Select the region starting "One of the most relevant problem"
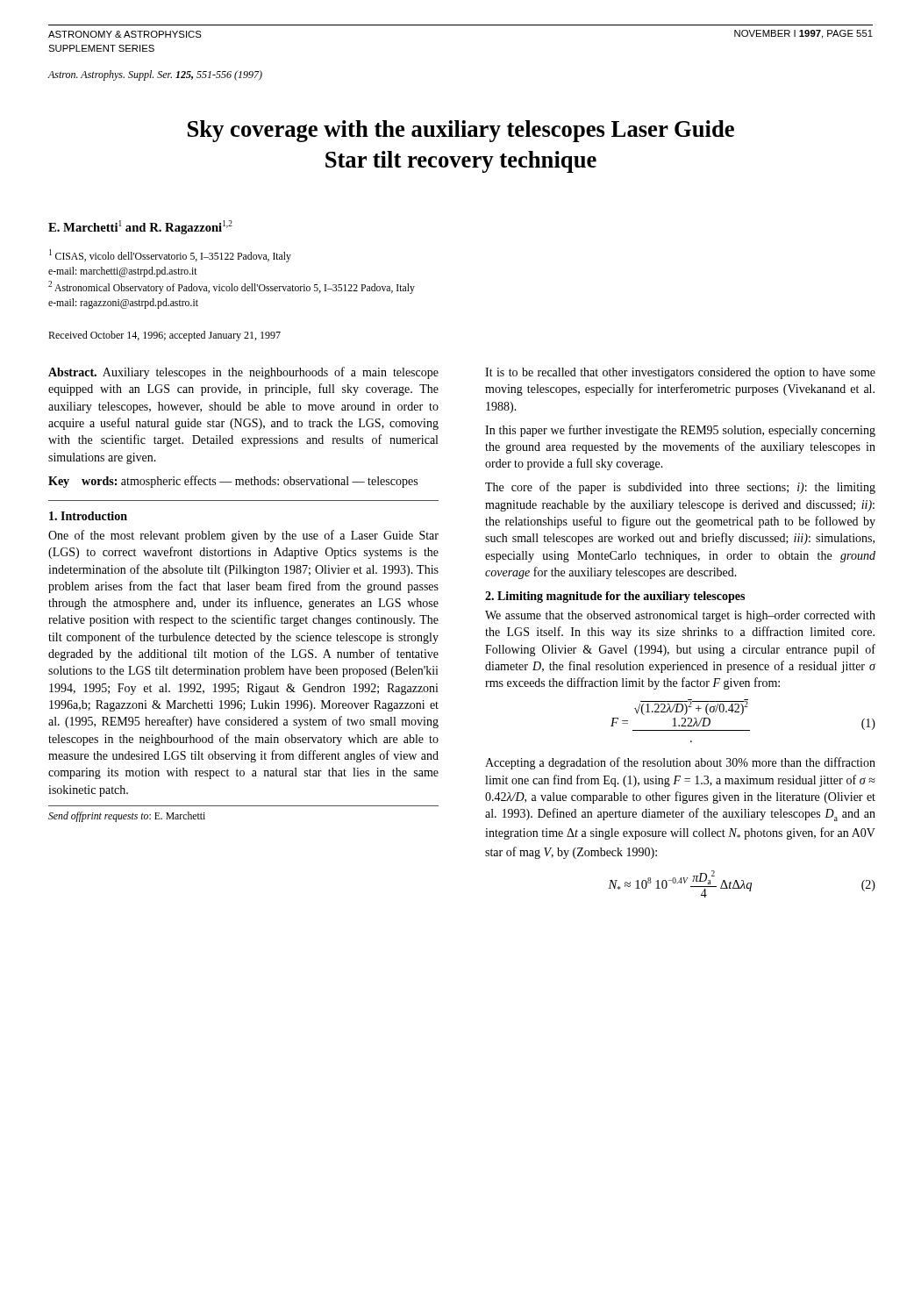 coord(243,663)
